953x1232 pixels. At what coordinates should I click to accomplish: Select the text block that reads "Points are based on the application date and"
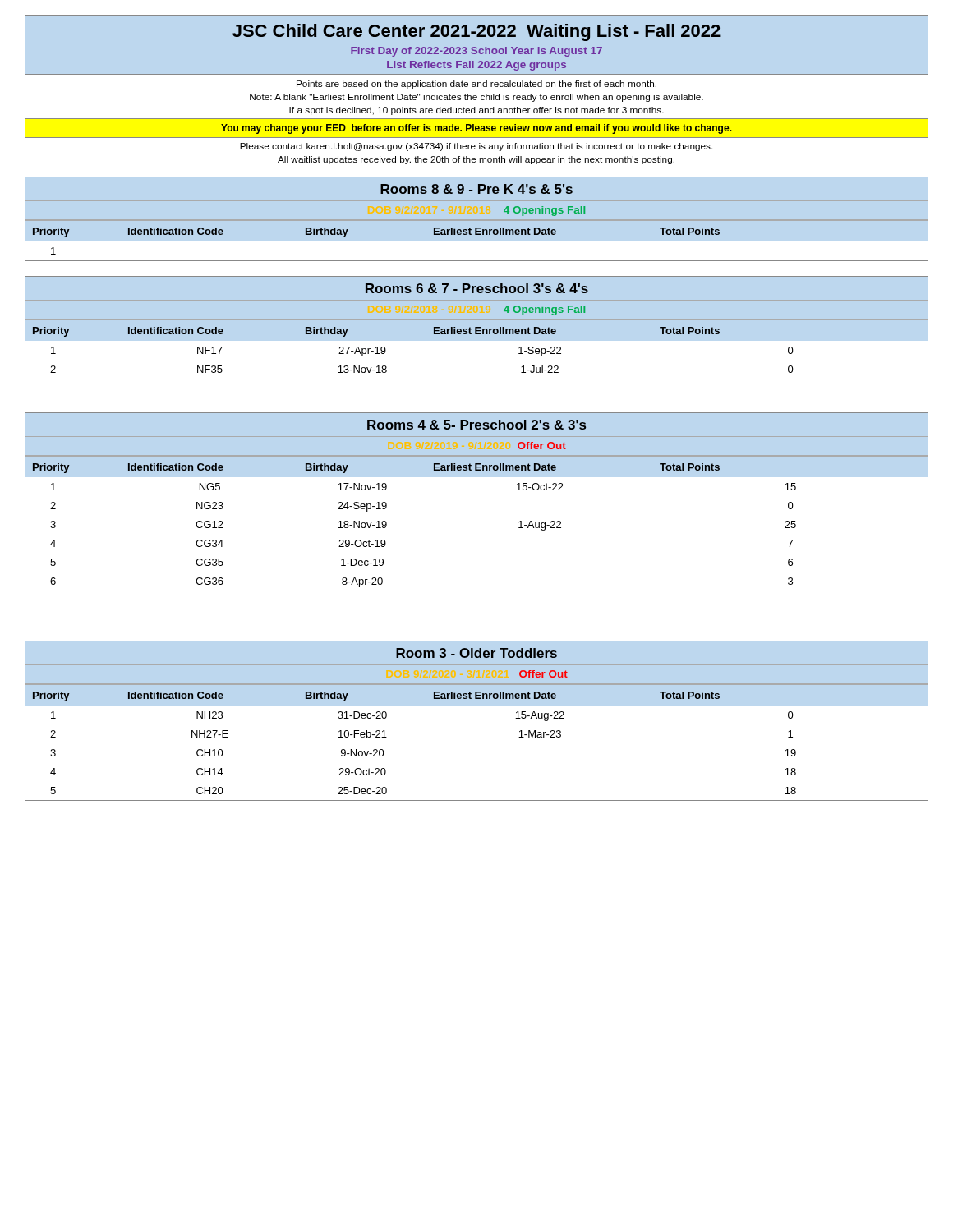(x=476, y=84)
